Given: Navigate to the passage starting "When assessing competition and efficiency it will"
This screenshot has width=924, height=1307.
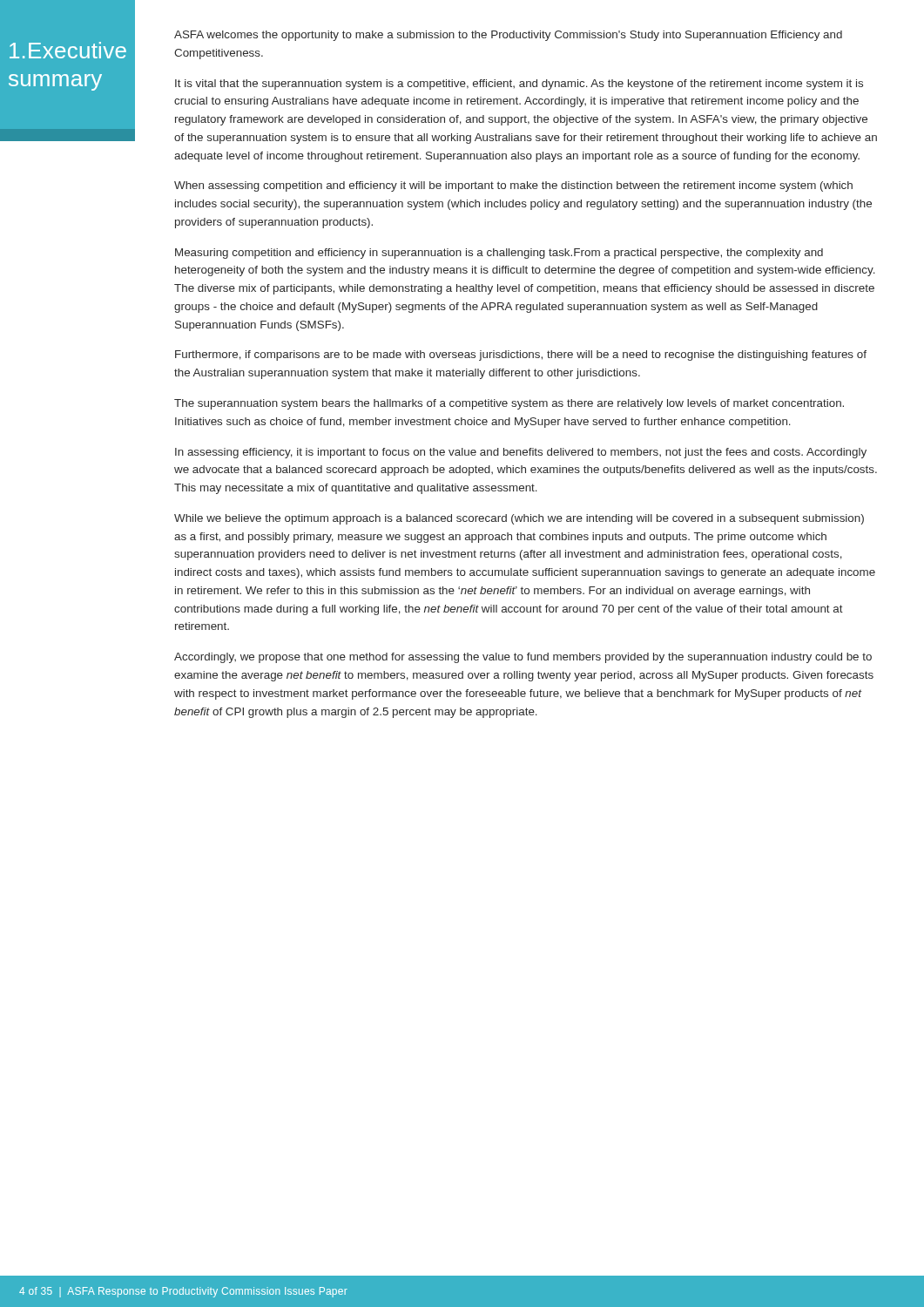Looking at the screenshot, I should (x=527, y=204).
